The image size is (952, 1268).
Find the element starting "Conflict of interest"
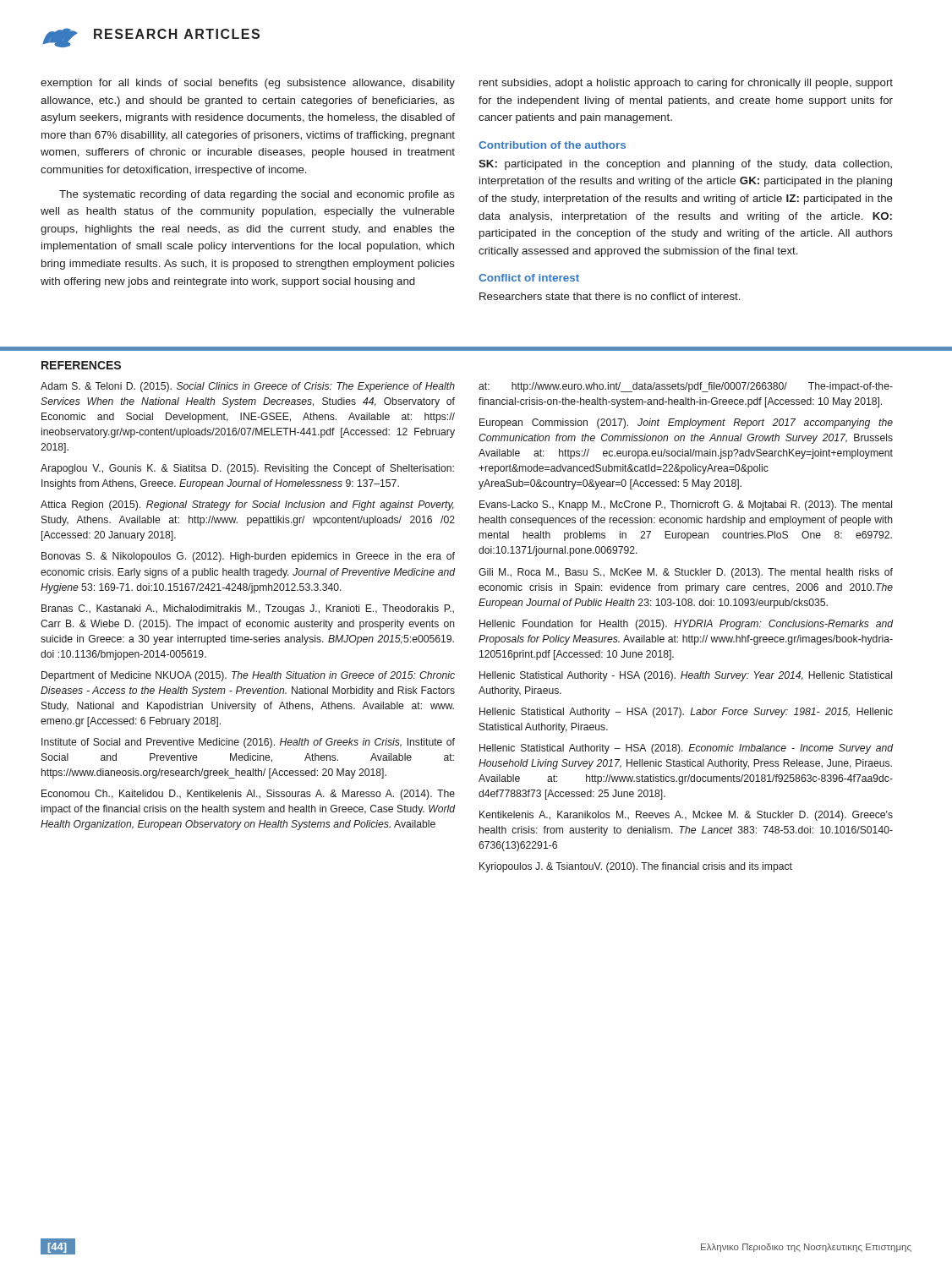click(x=529, y=278)
